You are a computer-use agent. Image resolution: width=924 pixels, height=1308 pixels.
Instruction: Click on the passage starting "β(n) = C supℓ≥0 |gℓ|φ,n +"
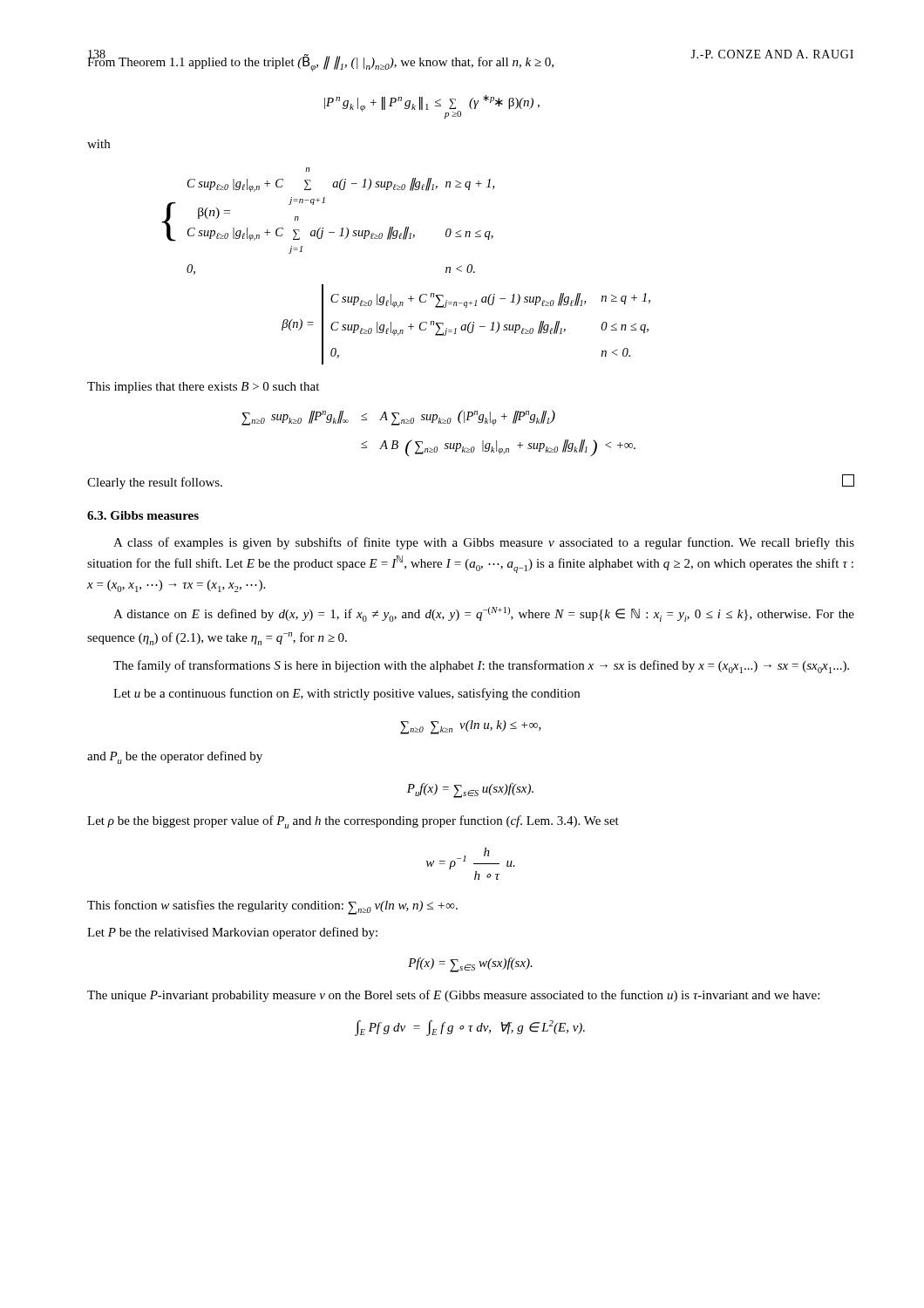coord(471,324)
